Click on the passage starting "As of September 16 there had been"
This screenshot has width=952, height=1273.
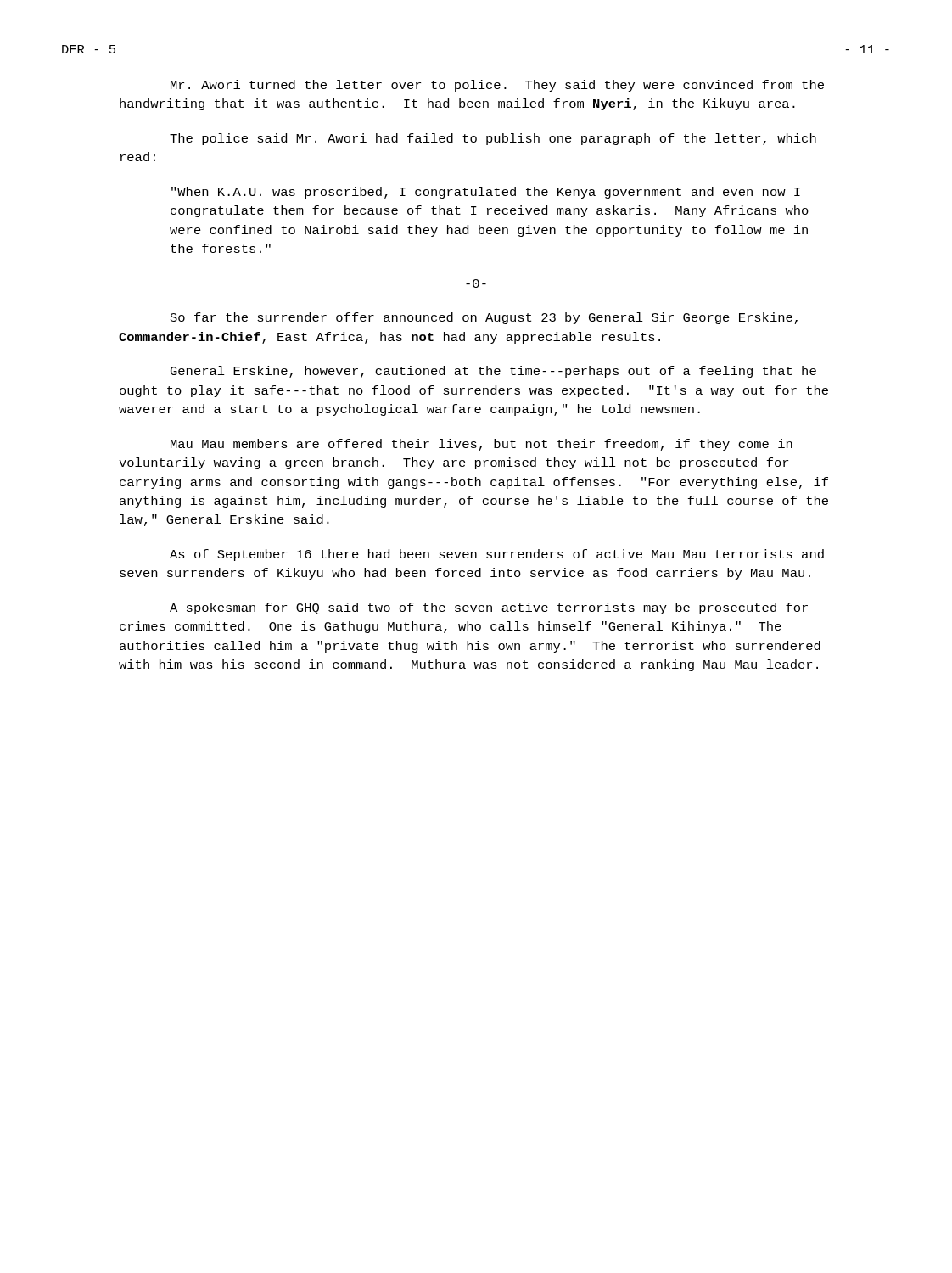pyautogui.click(x=472, y=564)
